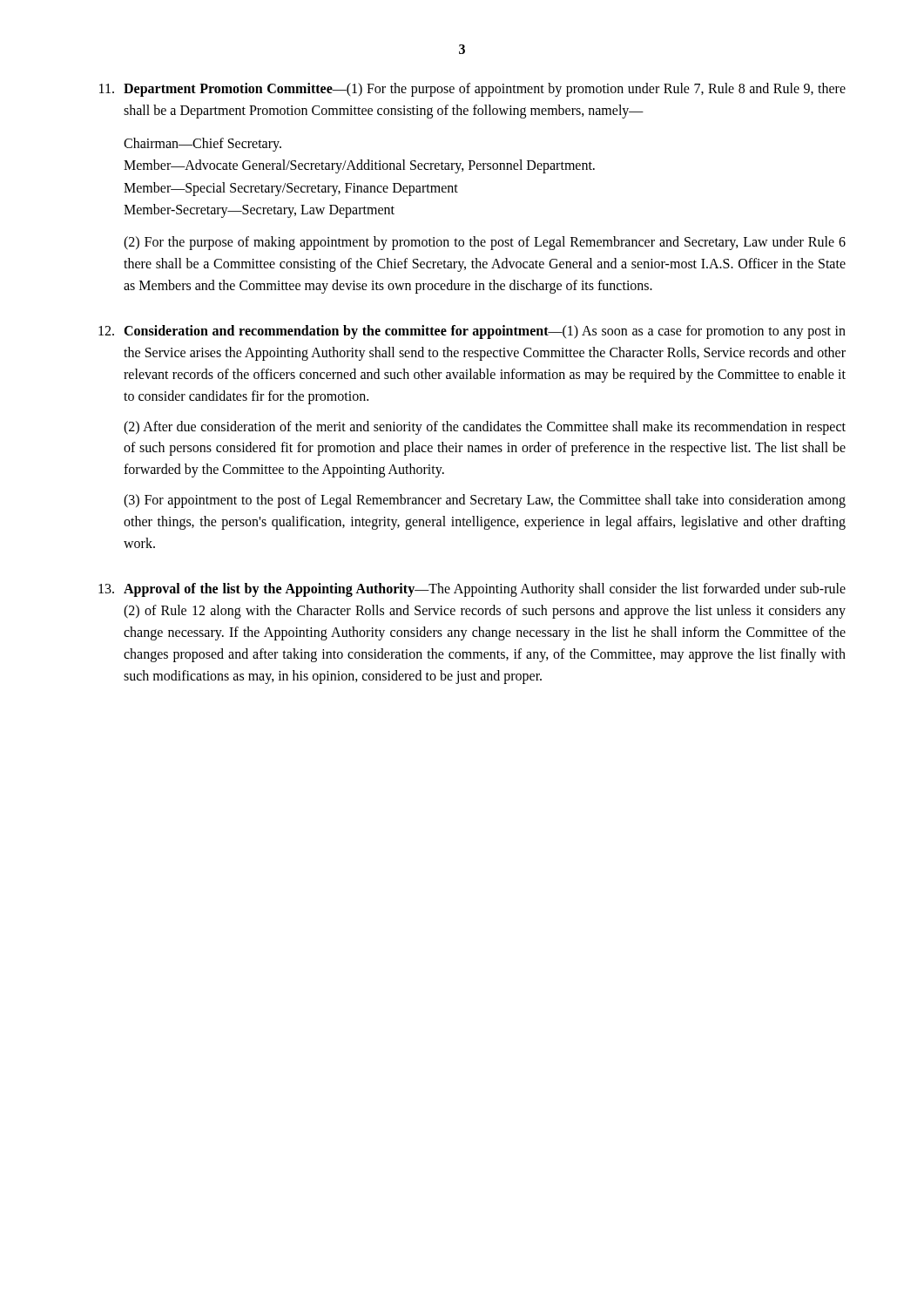Select the passage starting "Member-Secretary—Secretary, Law Department"
Viewport: 924px width, 1307px height.
pos(259,210)
